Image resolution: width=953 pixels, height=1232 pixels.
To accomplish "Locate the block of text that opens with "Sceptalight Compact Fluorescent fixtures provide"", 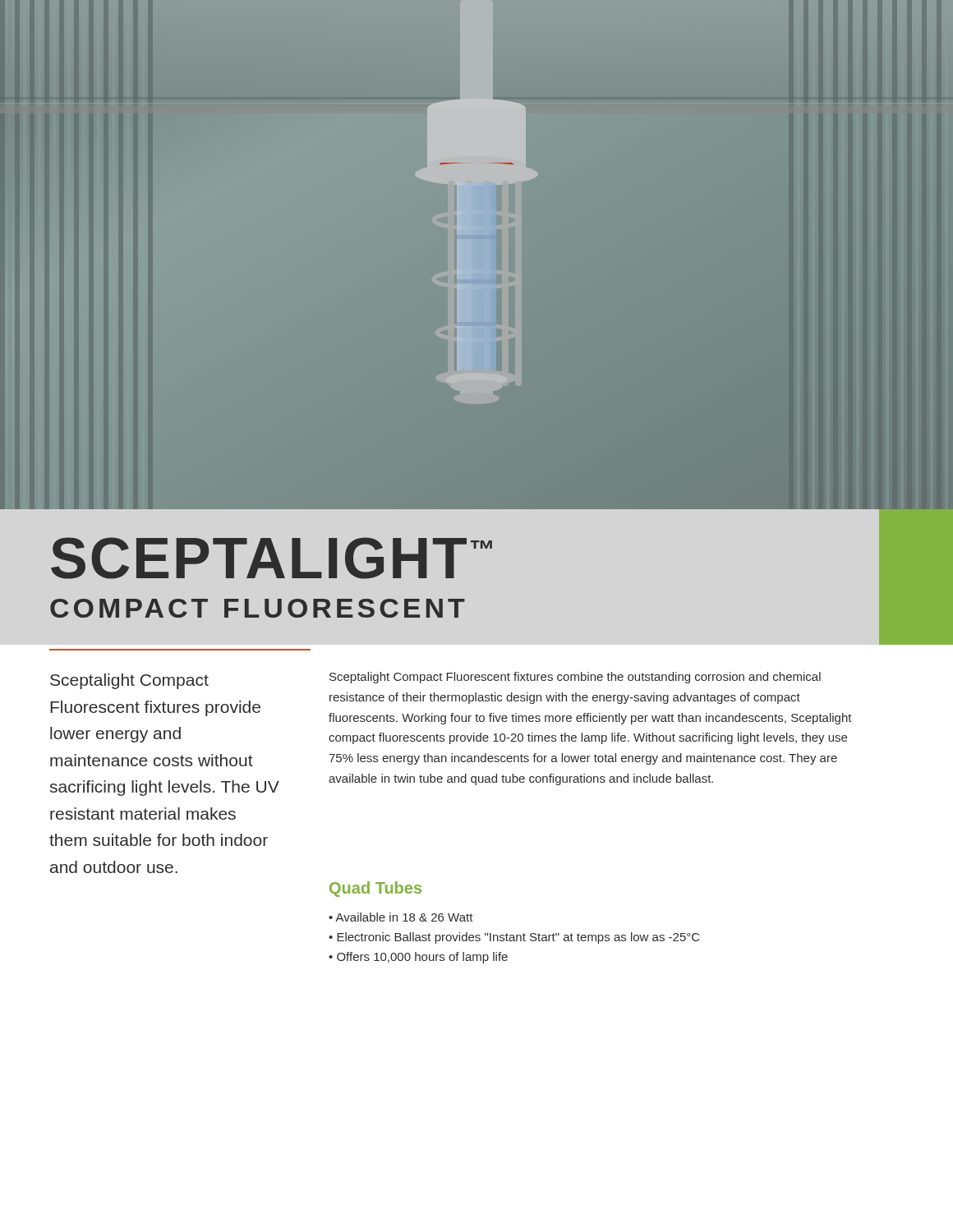I will (x=164, y=773).
